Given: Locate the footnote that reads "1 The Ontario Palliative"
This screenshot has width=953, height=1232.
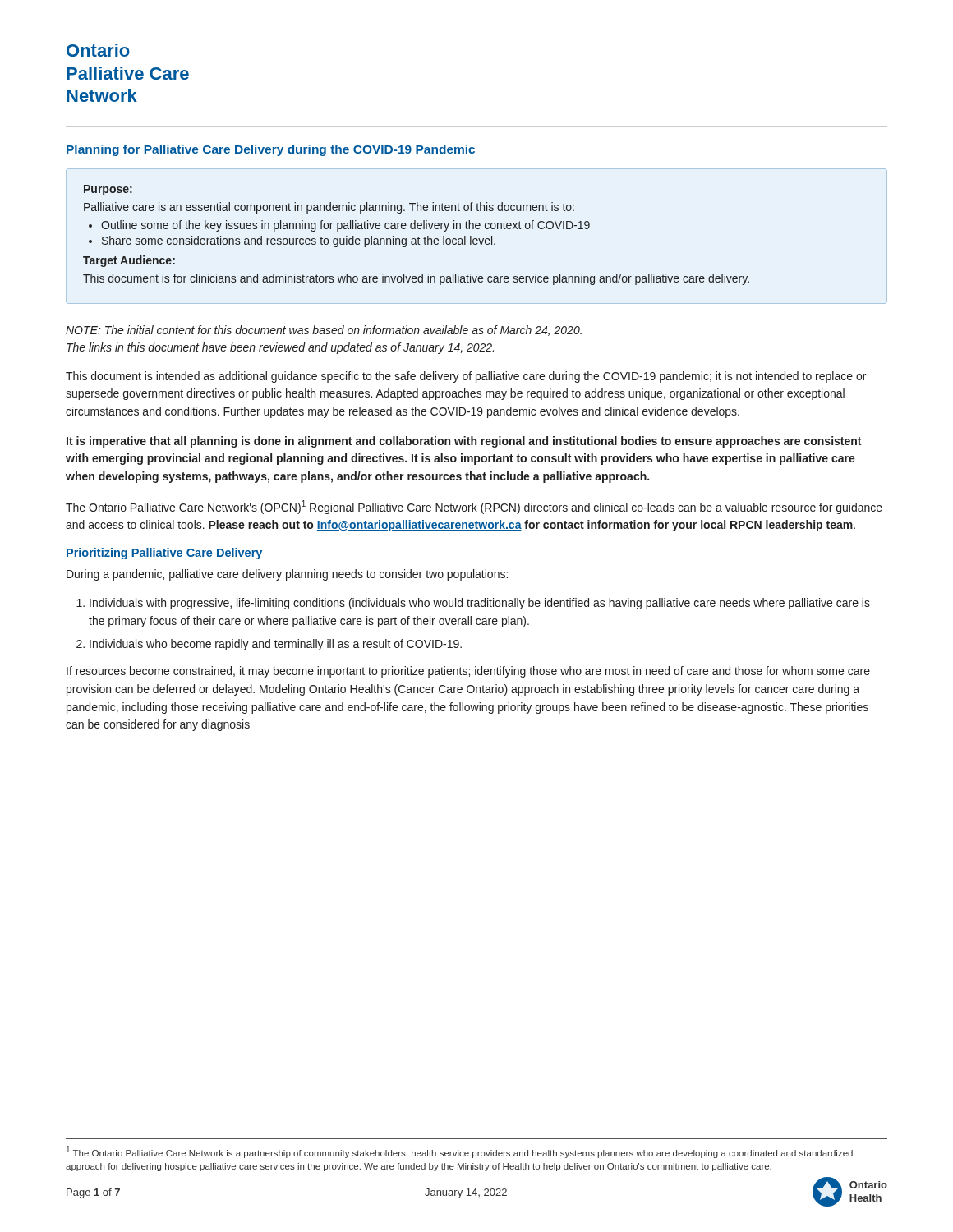Looking at the screenshot, I should pos(459,1158).
